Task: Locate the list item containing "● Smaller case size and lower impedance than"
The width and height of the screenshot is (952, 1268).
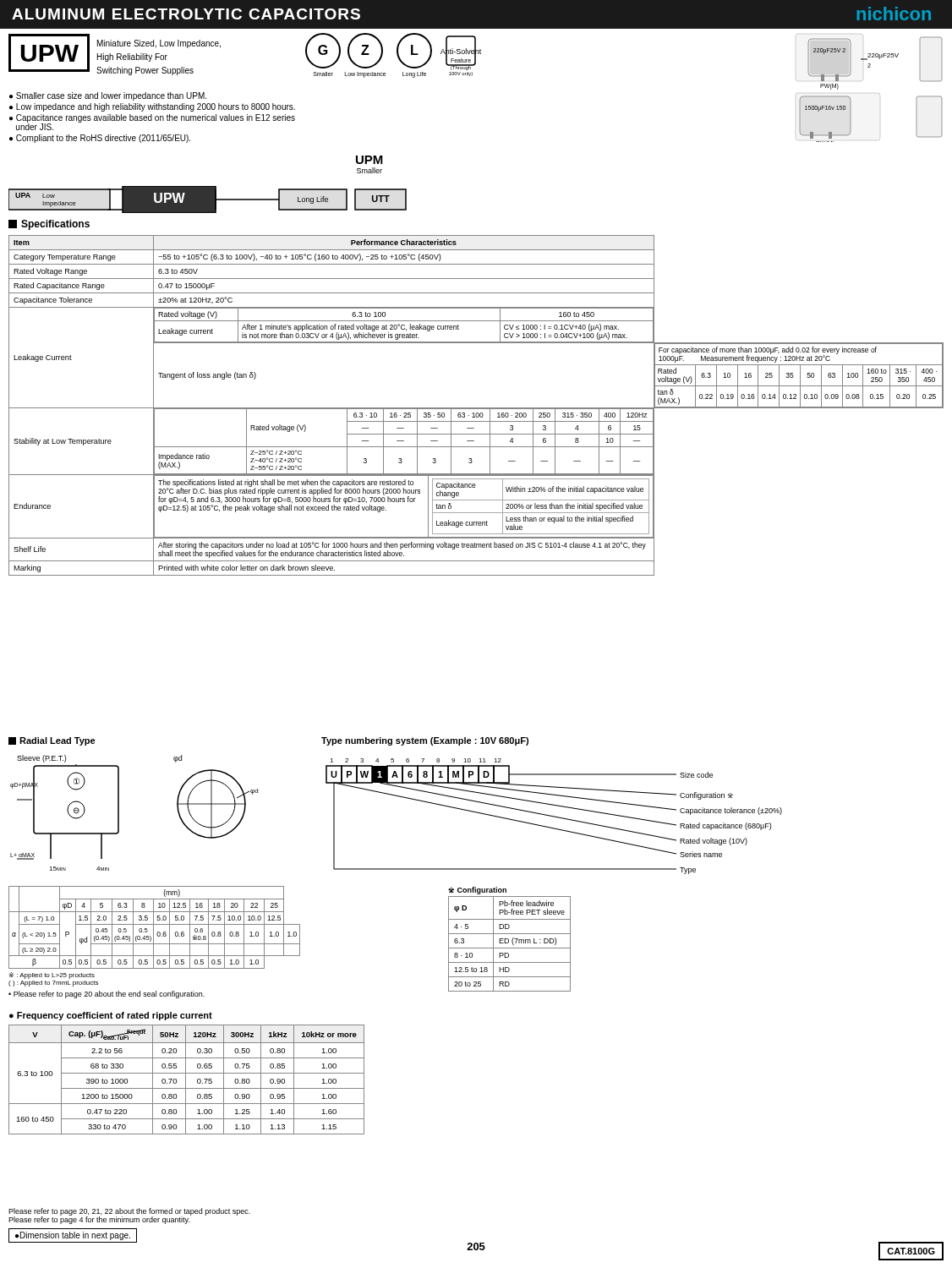Action: tap(108, 96)
